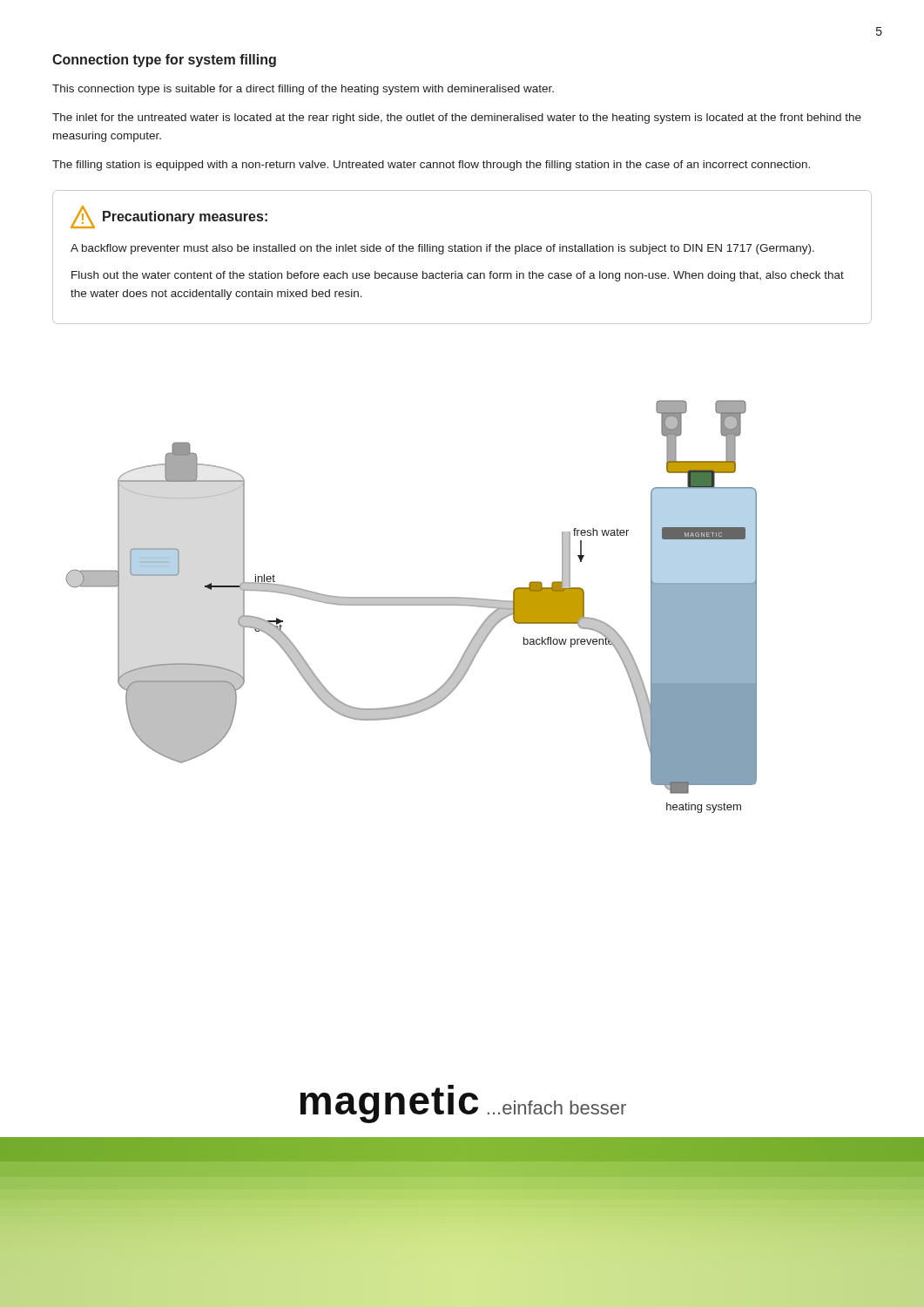Screen dimensions: 1307x924
Task: Locate the section header containing "Connection type for system filling"
Action: (165, 60)
